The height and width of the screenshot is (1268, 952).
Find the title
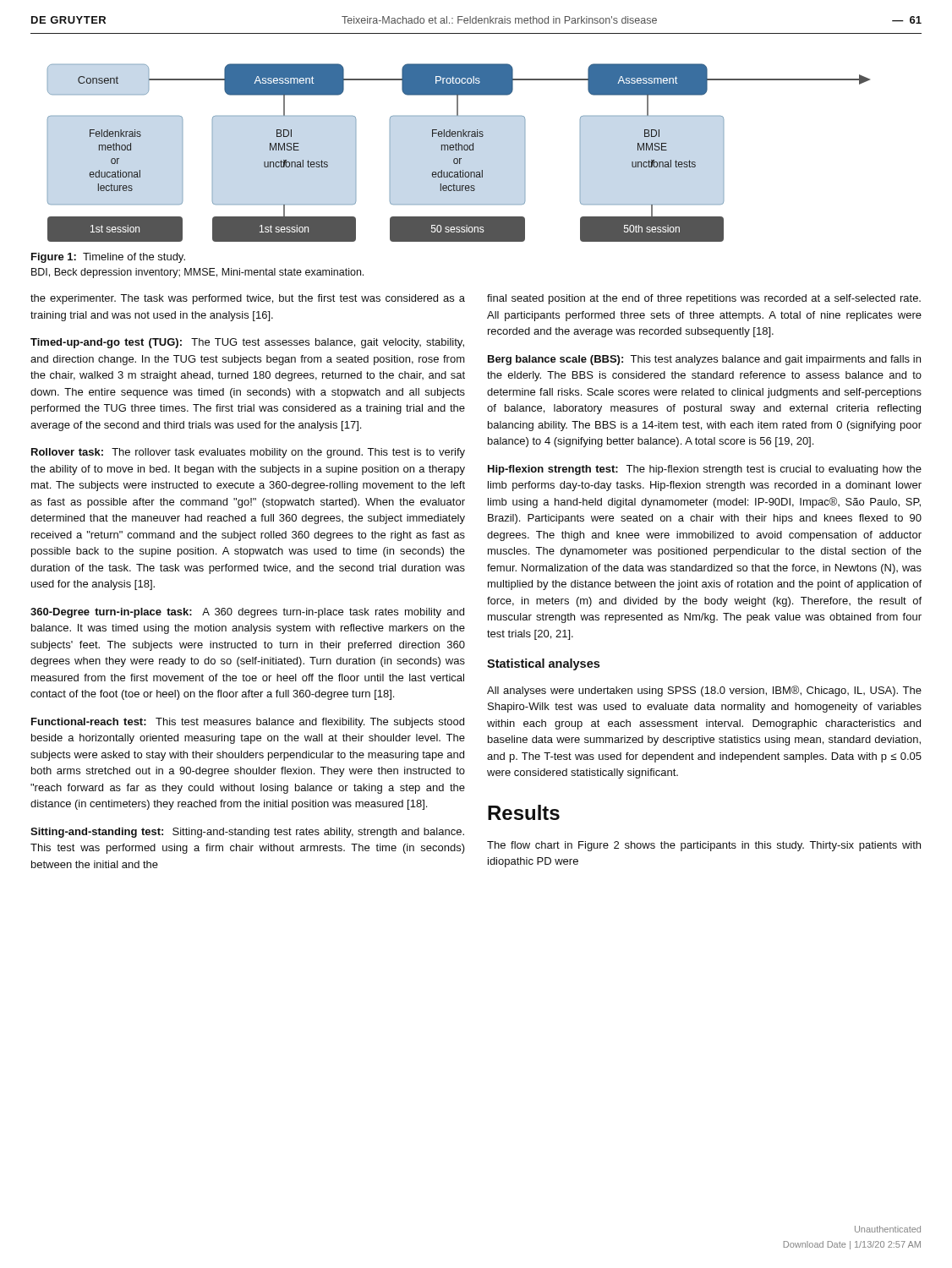(524, 813)
